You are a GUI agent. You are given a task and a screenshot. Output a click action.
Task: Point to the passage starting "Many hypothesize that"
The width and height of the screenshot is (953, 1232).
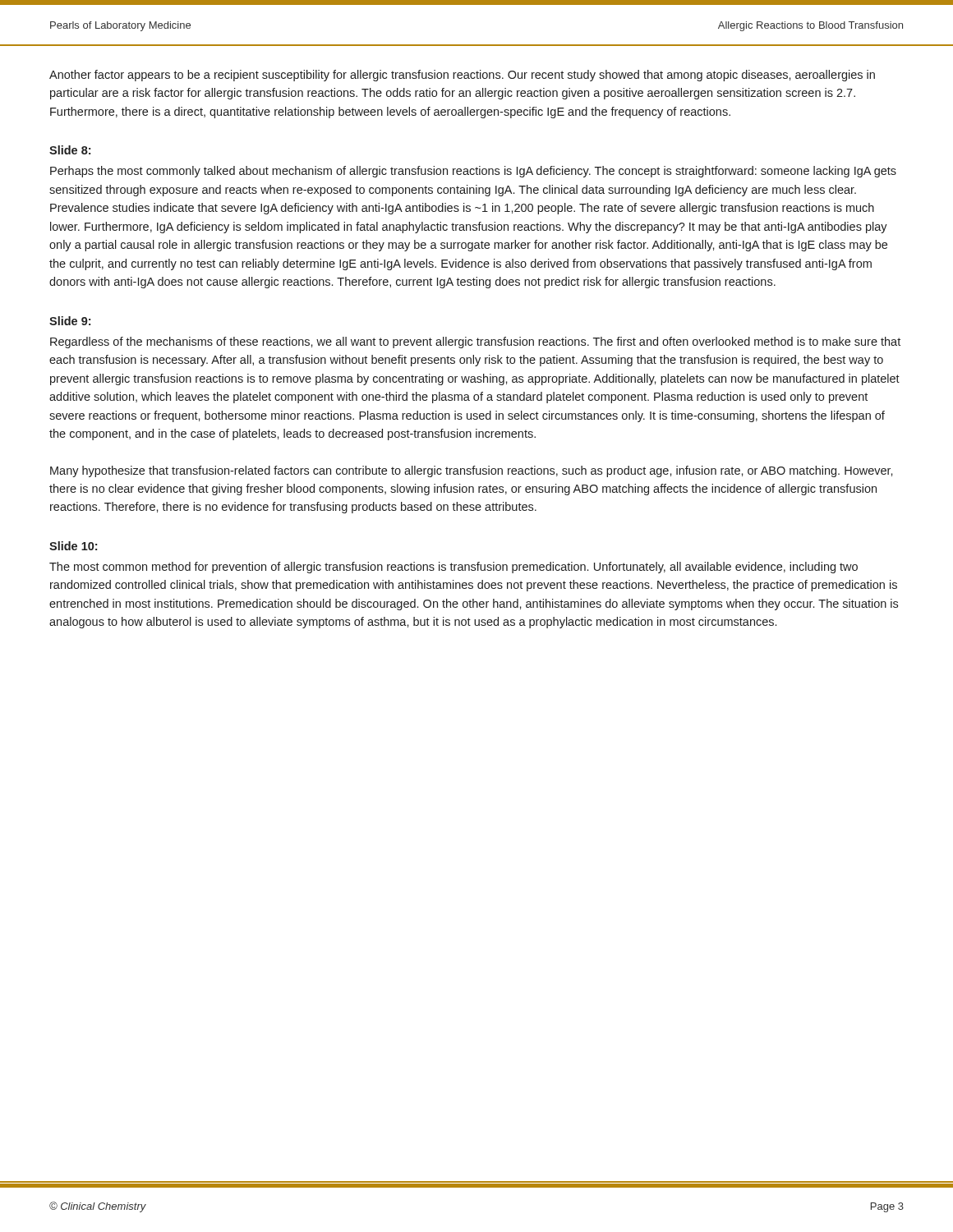(471, 489)
